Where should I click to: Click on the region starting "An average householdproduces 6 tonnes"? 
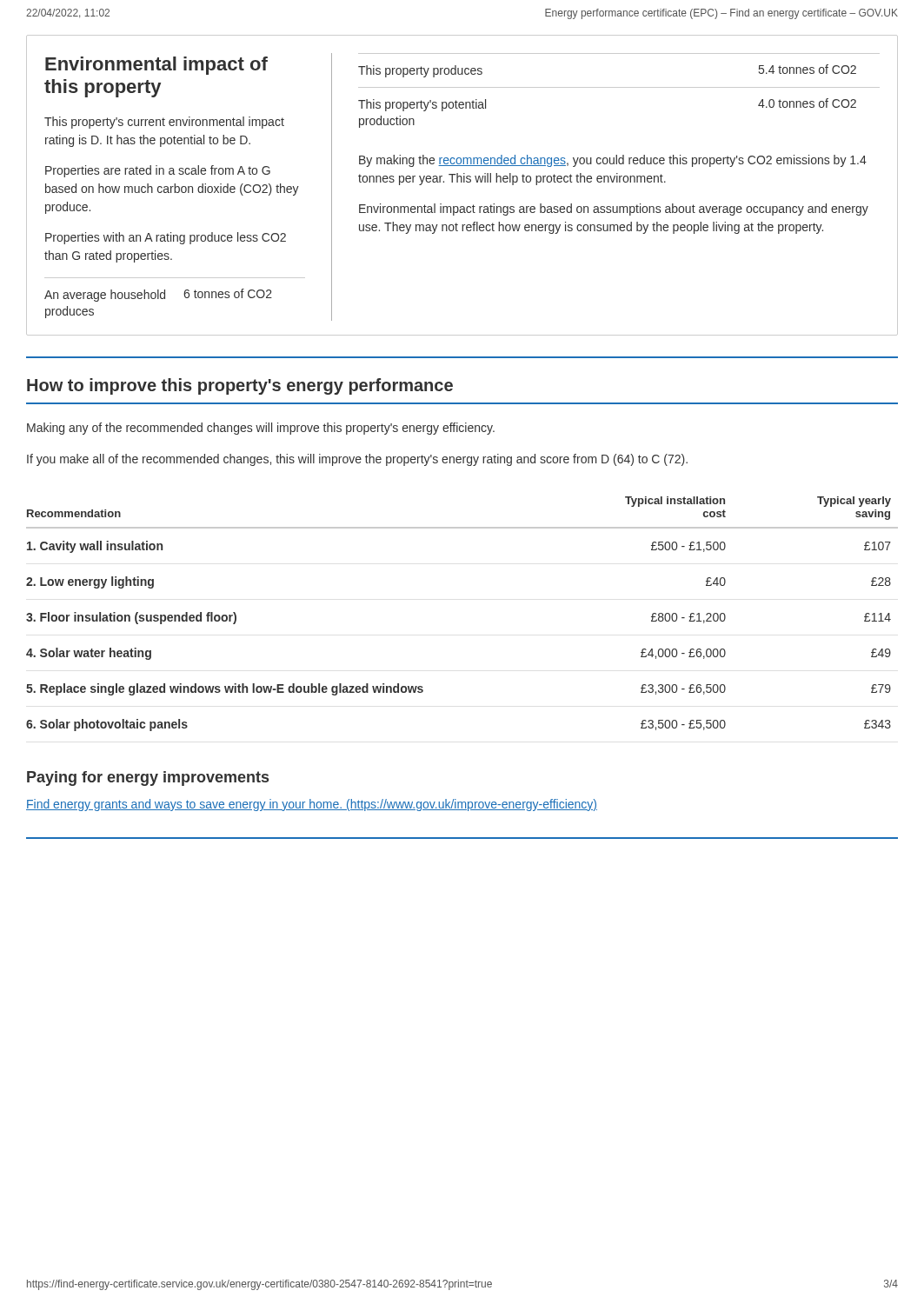[x=175, y=299]
